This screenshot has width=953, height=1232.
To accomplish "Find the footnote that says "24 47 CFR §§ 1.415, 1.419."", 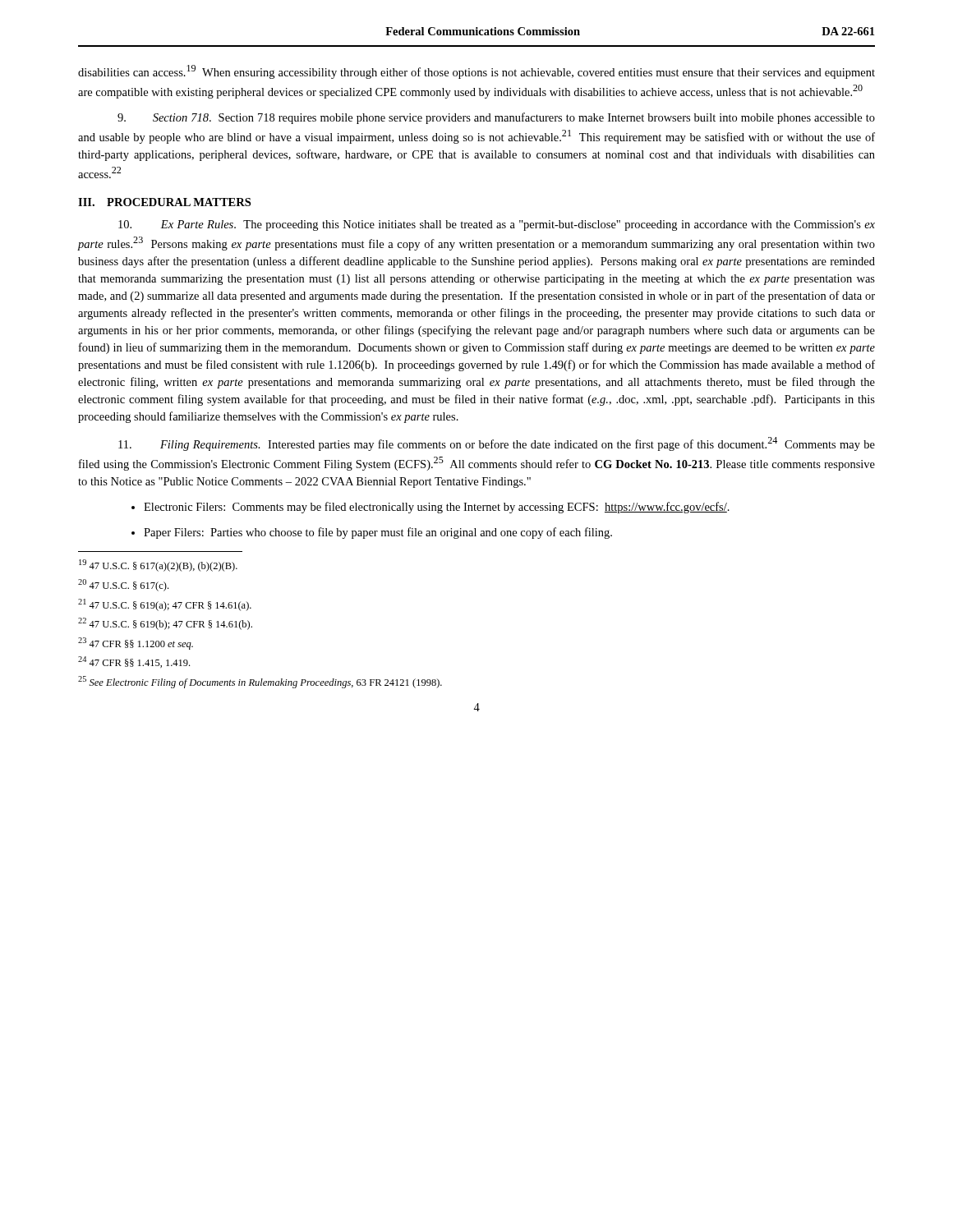I will [134, 662].
